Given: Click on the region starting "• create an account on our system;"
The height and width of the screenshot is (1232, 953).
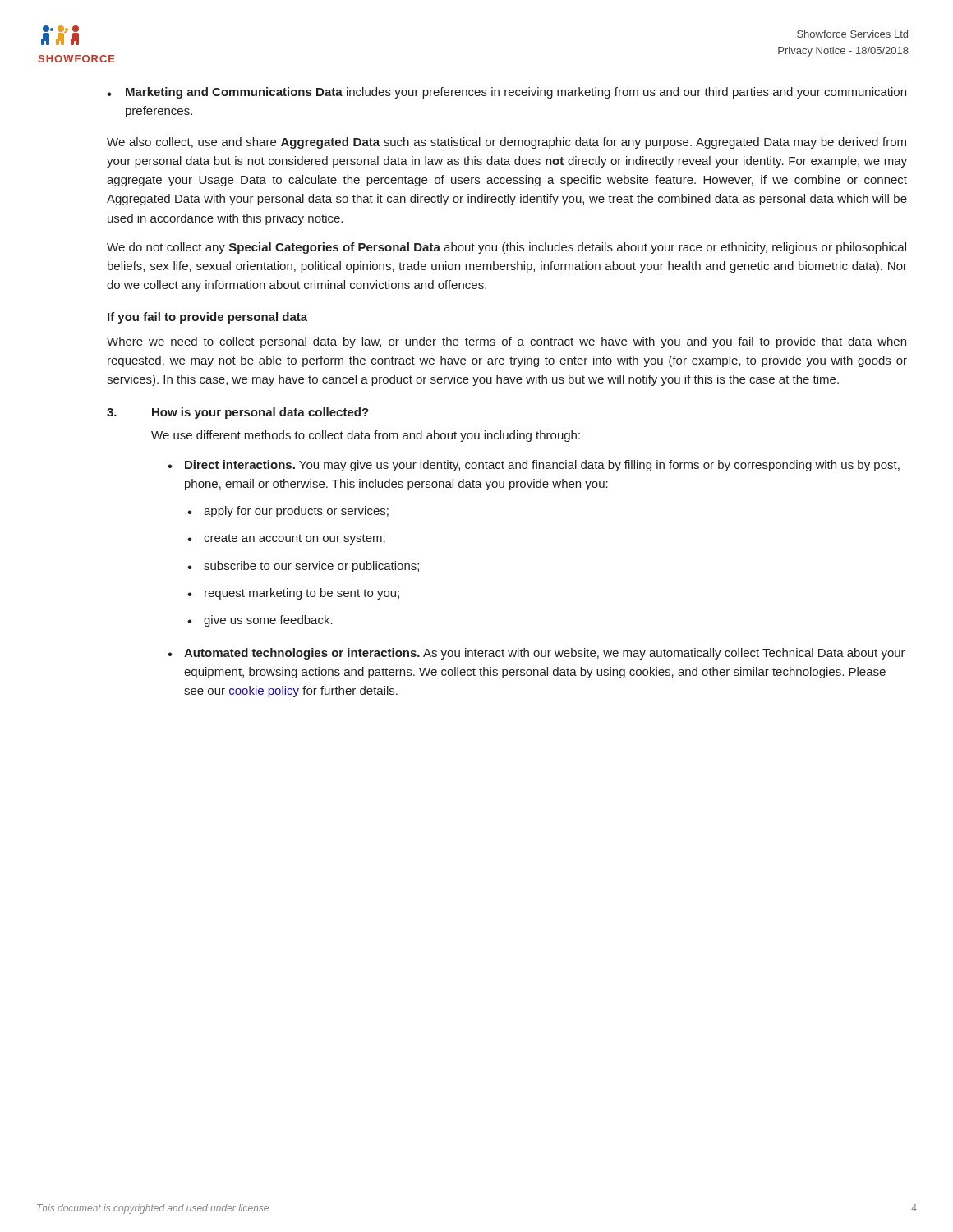Looking at the screenshot, I should pos(286,539).
